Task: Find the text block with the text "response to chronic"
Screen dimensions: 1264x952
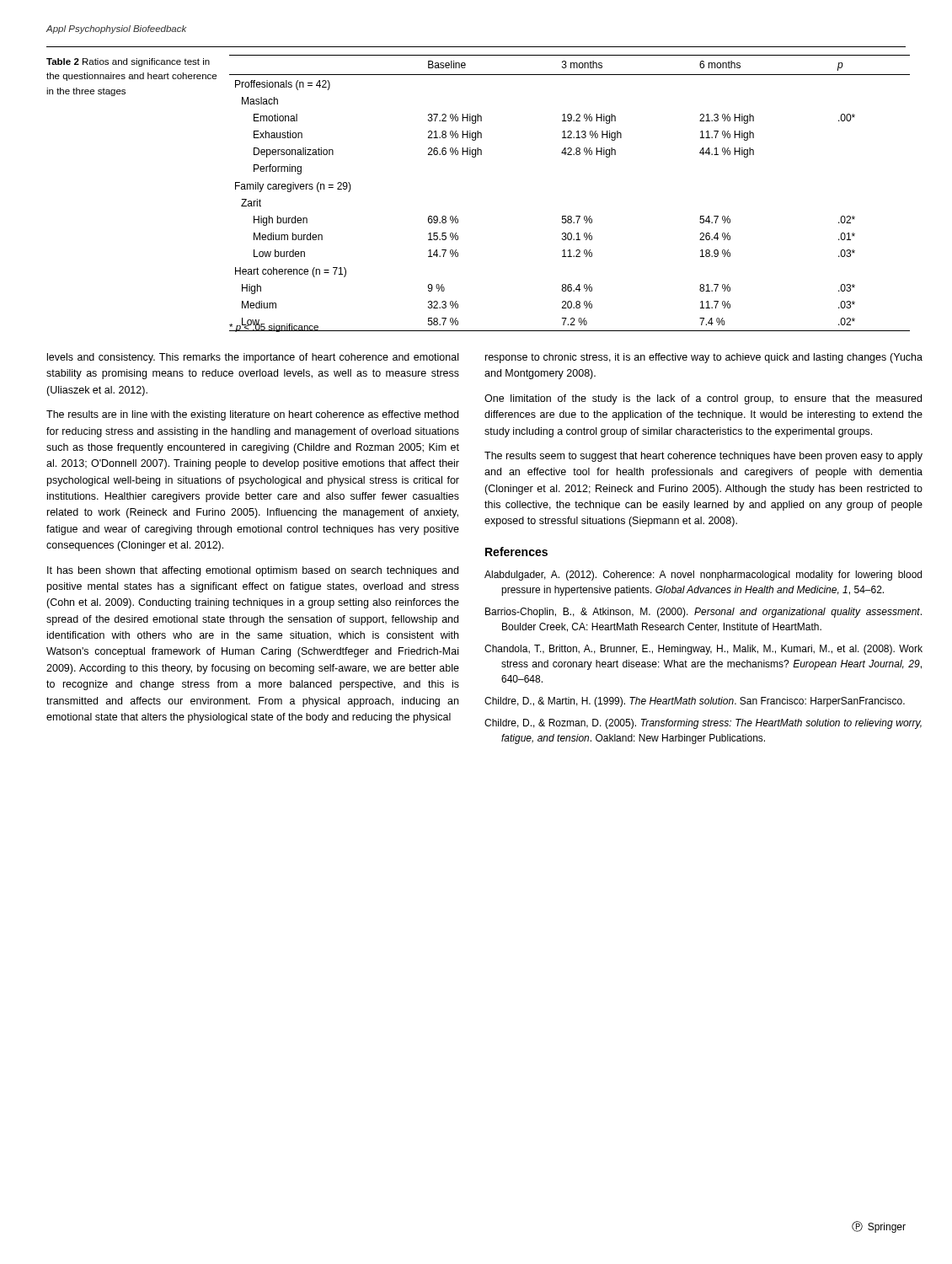Action: click(703, 365)
